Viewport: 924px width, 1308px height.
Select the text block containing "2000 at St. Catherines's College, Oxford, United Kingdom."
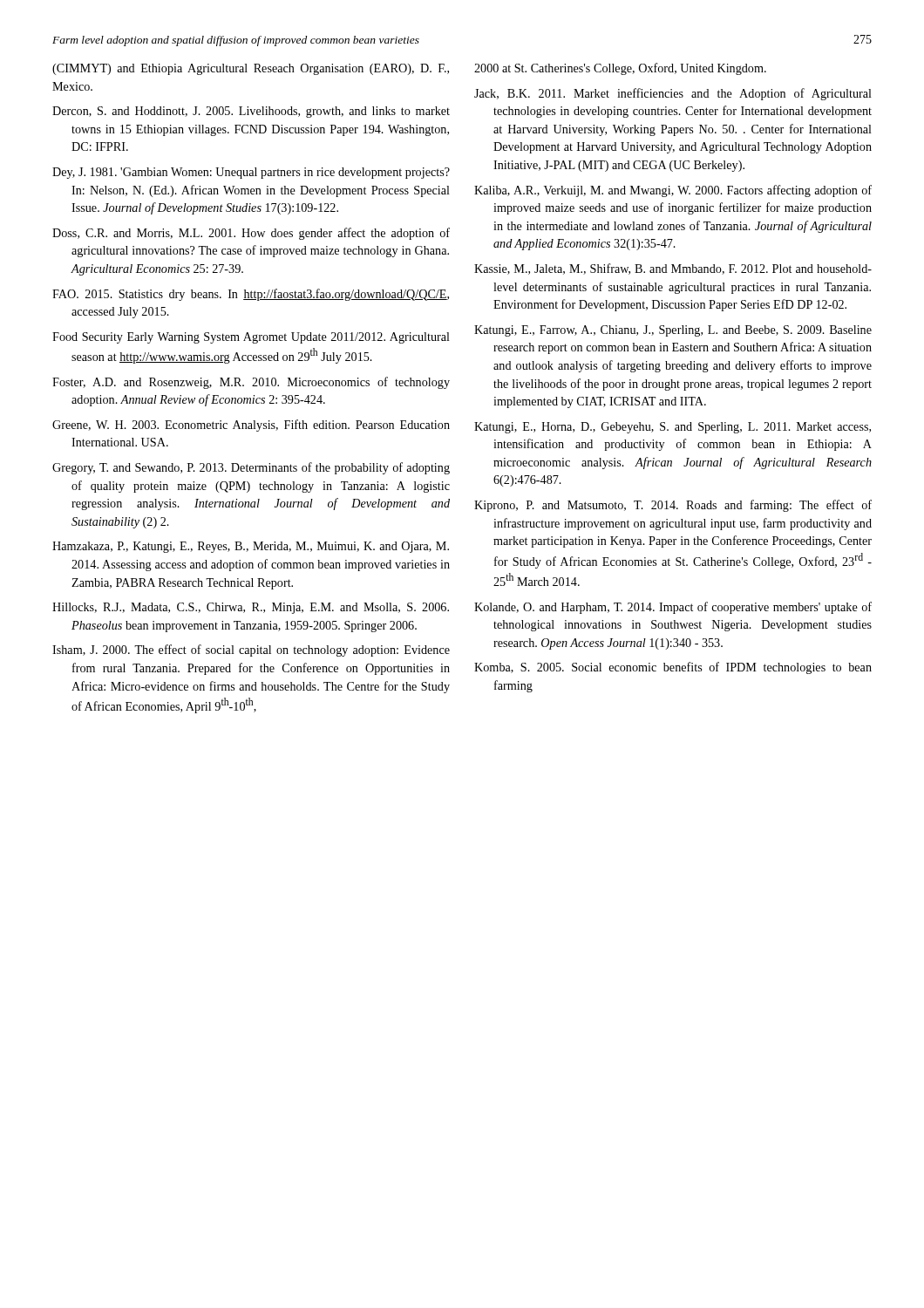click(673, 377)
